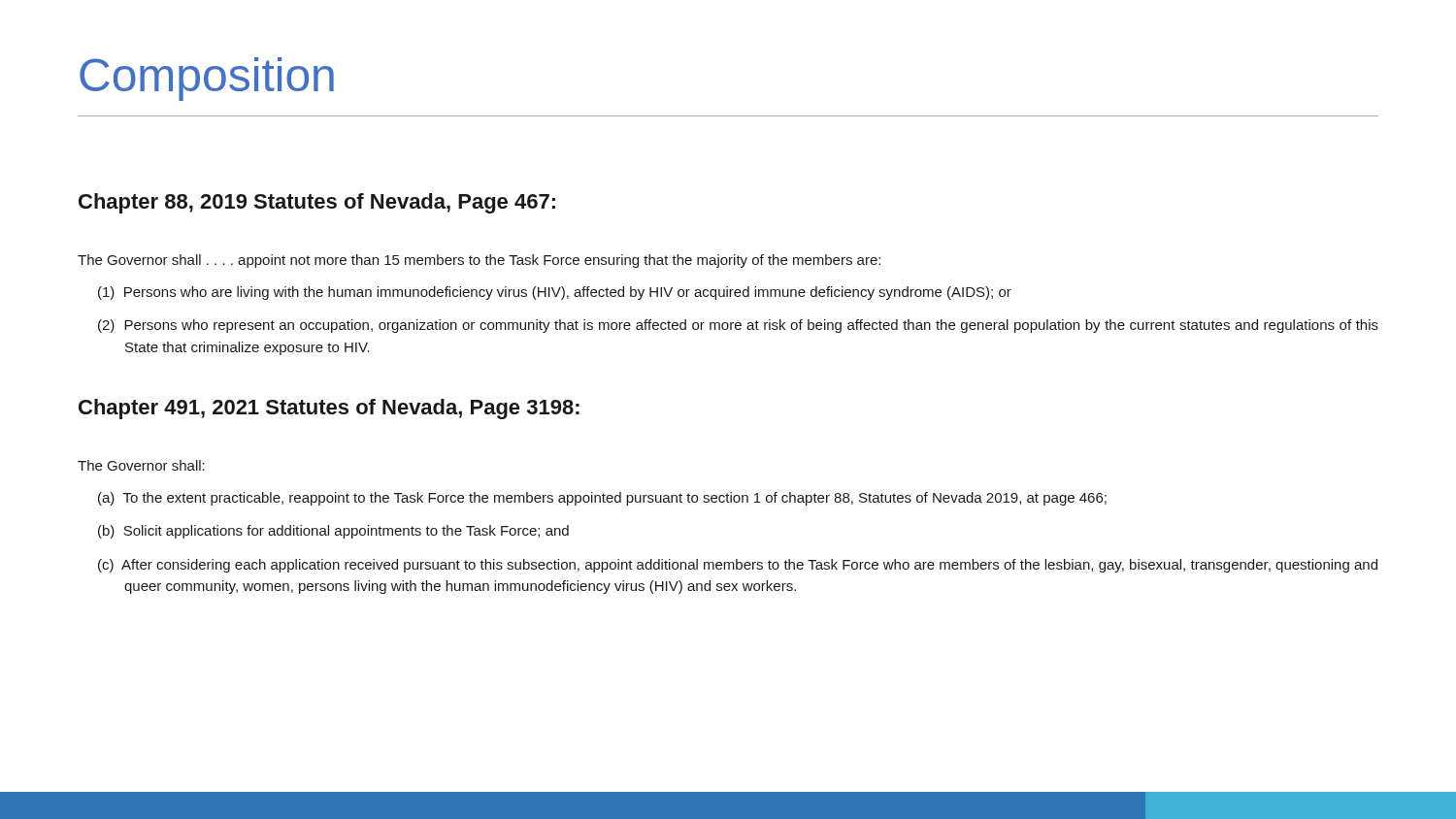Select the region starting "The Governor shall ."
Viewport: 1456px width, 819px height.
728,260
